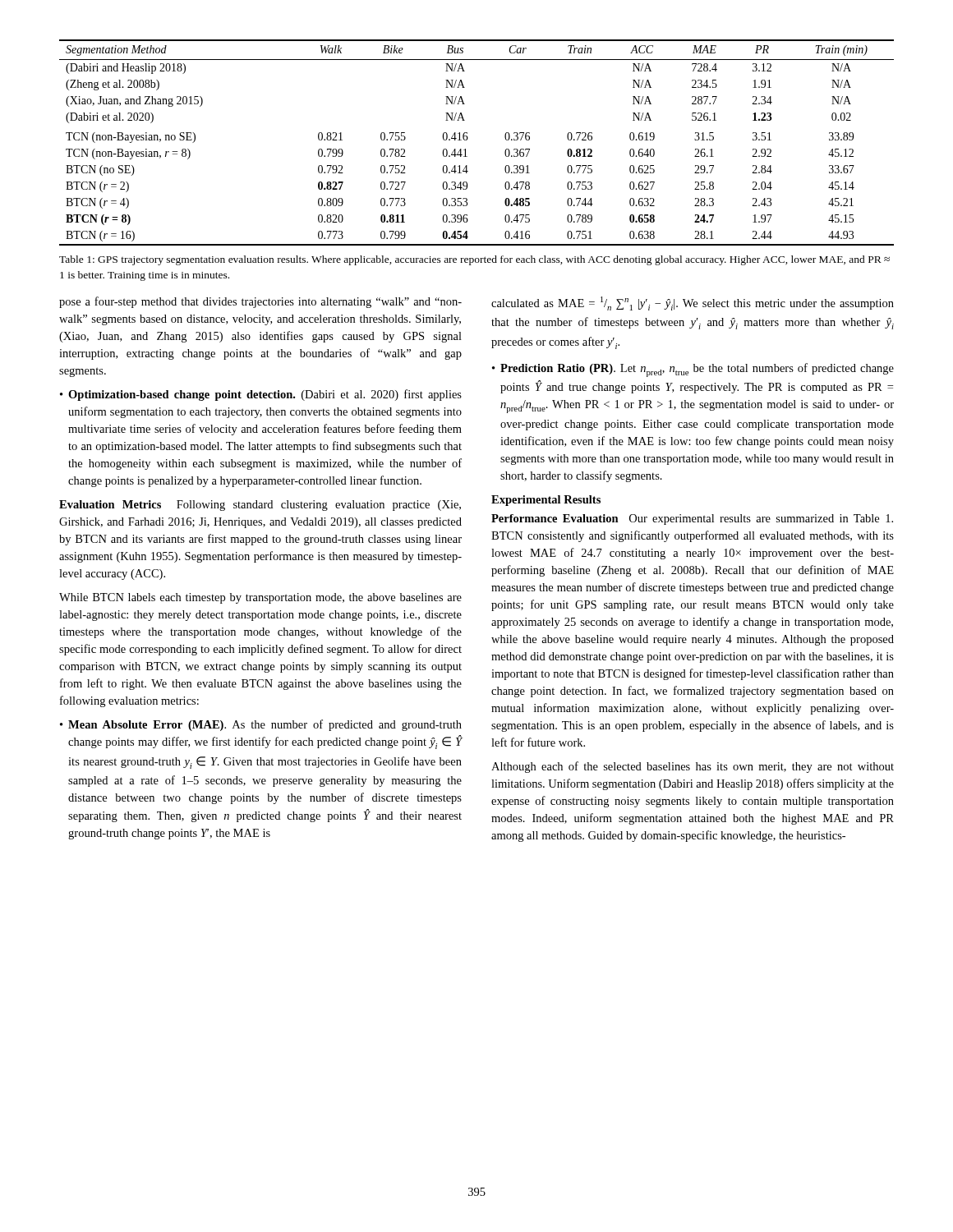Find the section header
The height and width of the screenshot is (1232, 953).
[x=546, y=499]
